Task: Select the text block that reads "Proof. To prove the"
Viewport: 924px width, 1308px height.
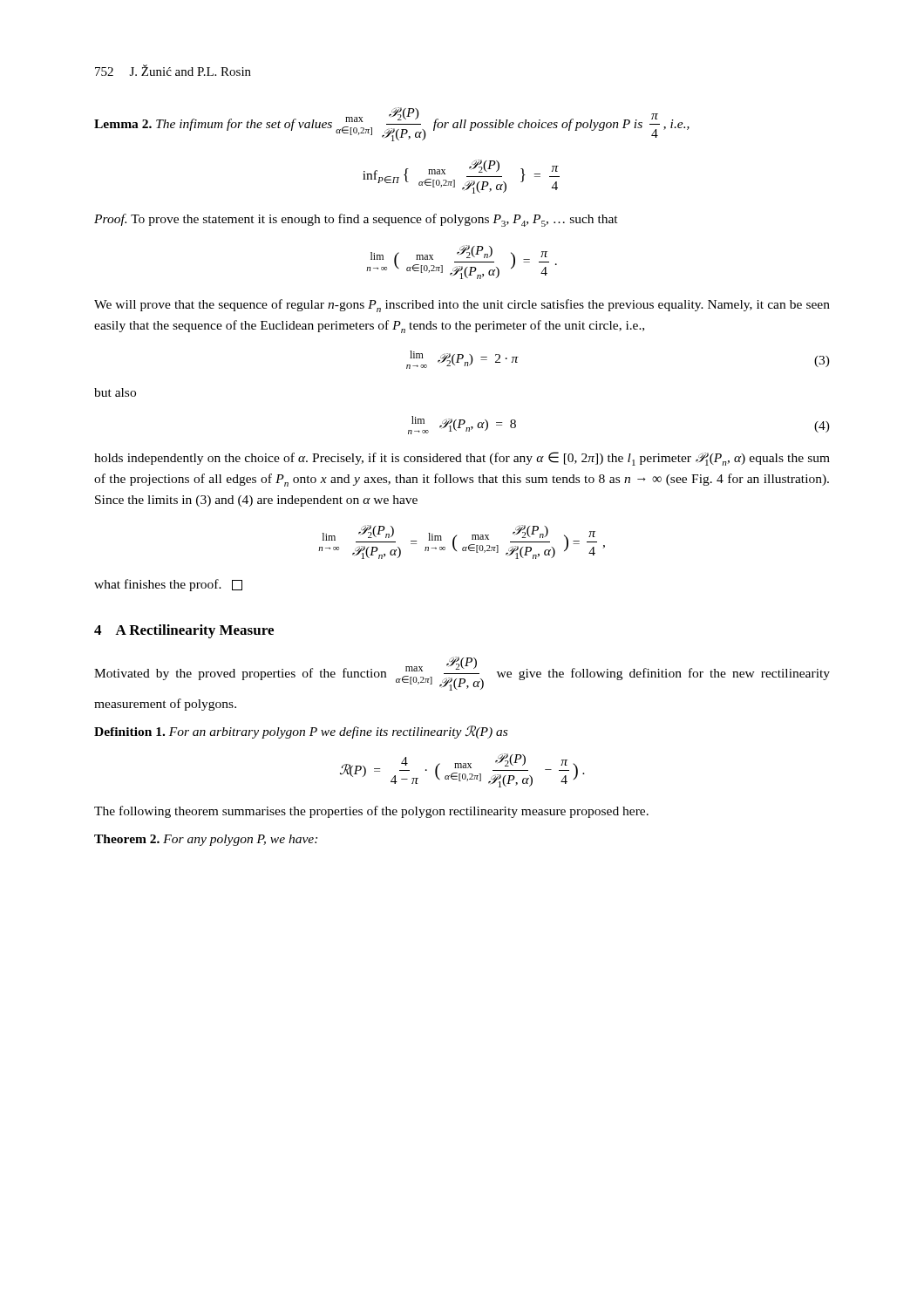Action: 462,246
